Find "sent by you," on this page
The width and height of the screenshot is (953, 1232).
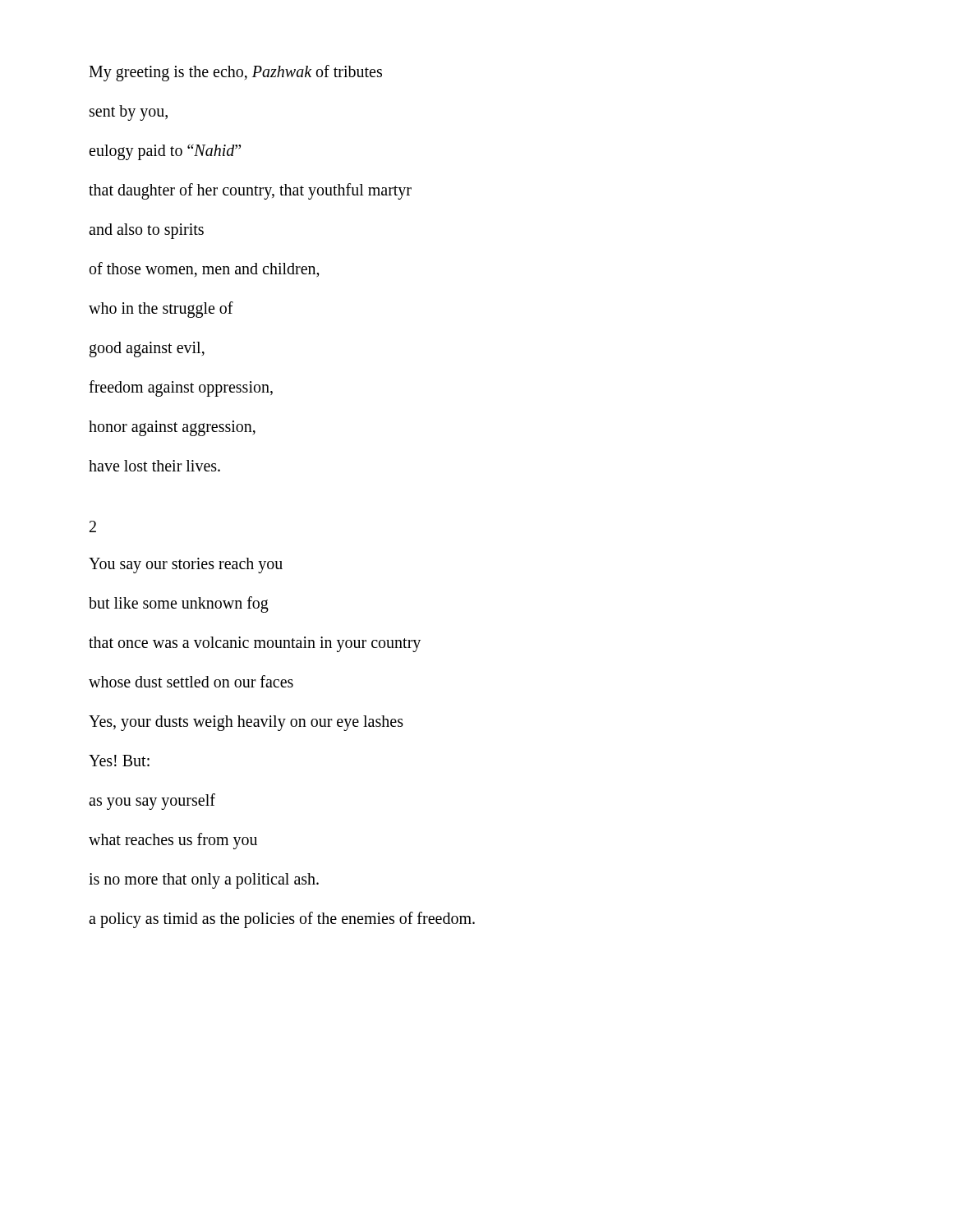point(129,111)
